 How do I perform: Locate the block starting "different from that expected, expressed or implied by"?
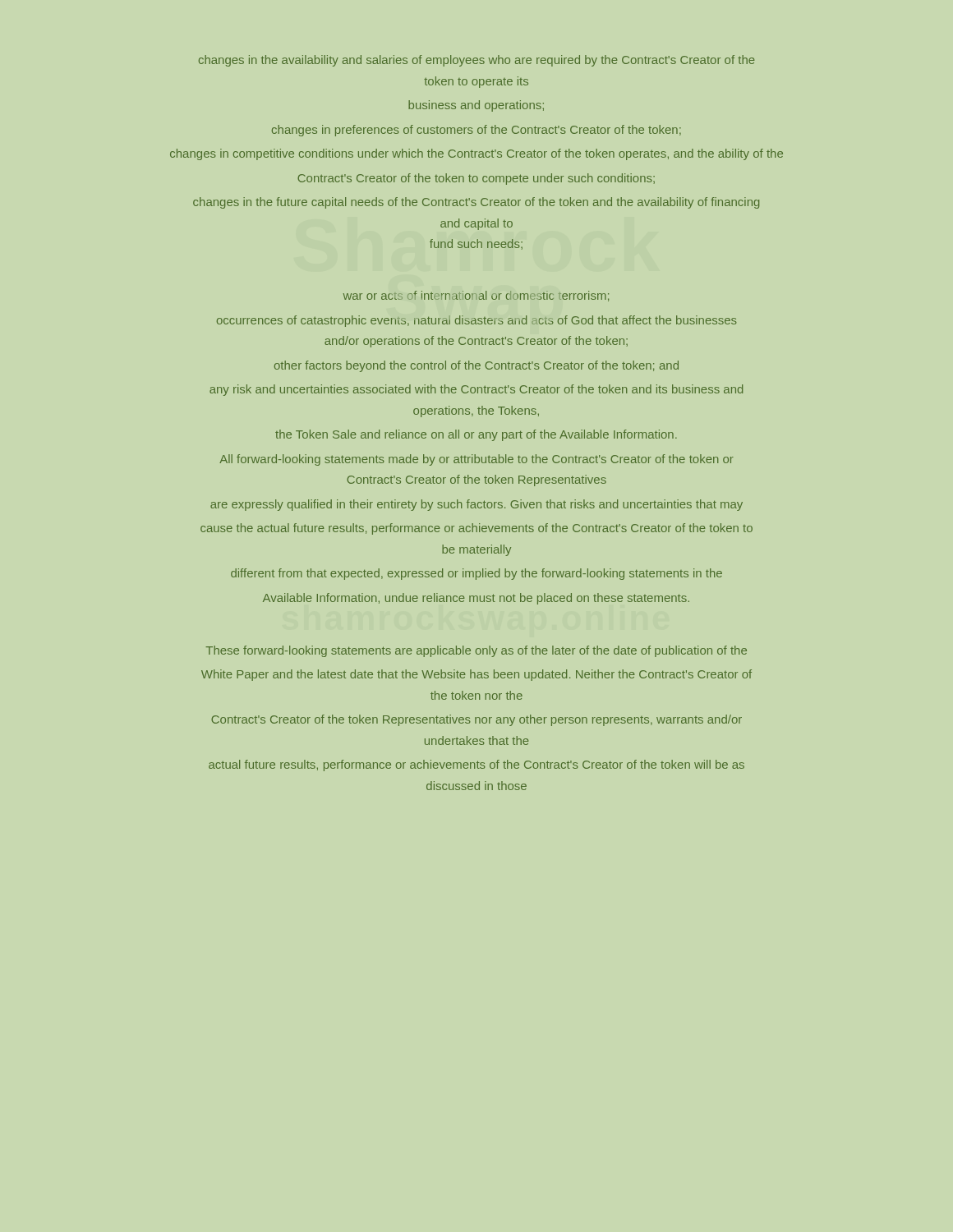(x=476, y=573)
